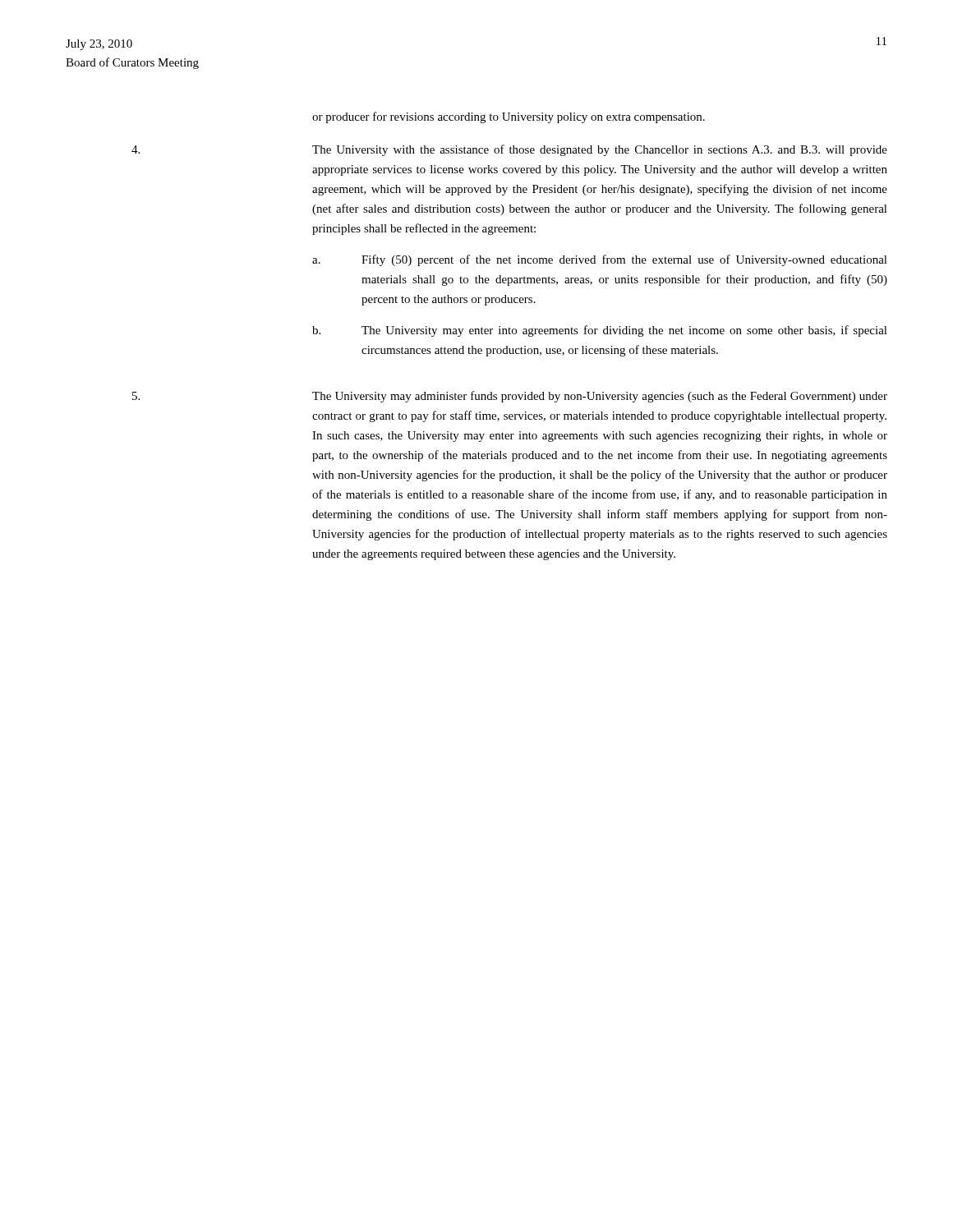Locate the list item with the text "4. The University with the assistance of"

476,255
